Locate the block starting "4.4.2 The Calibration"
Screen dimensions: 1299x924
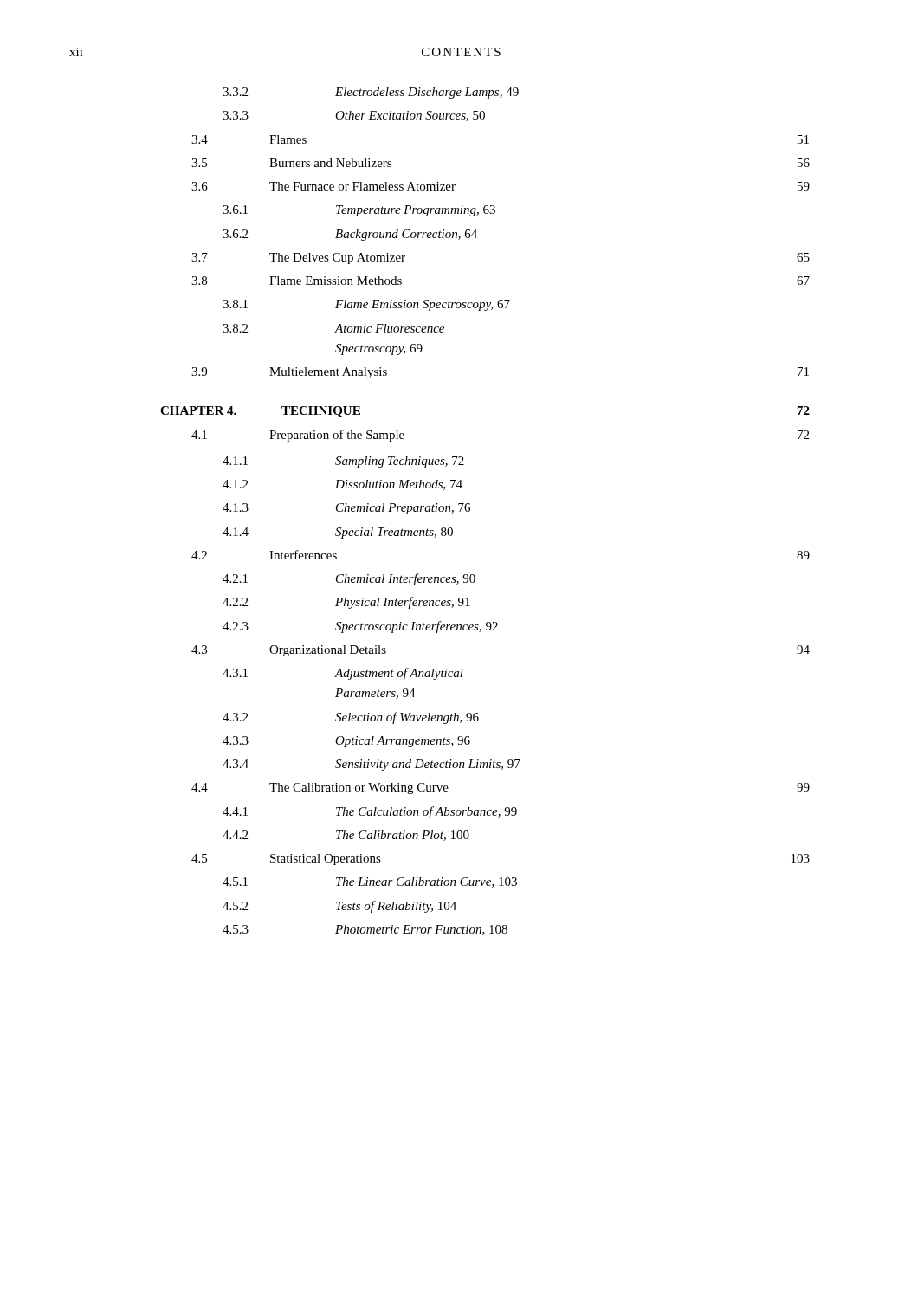coord(346,836)
